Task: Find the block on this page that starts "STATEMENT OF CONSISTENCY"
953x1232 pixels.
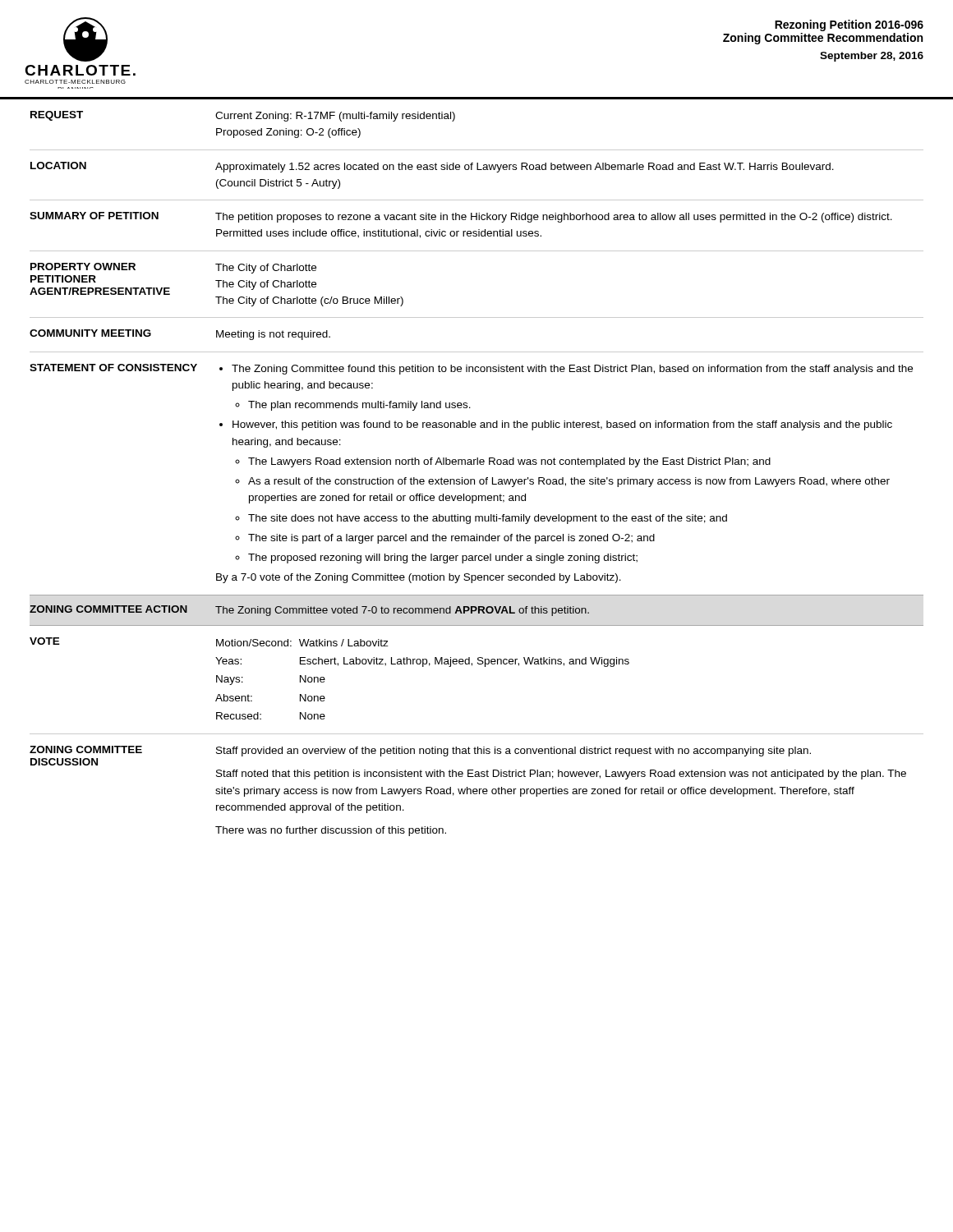Action: (476, 473)
